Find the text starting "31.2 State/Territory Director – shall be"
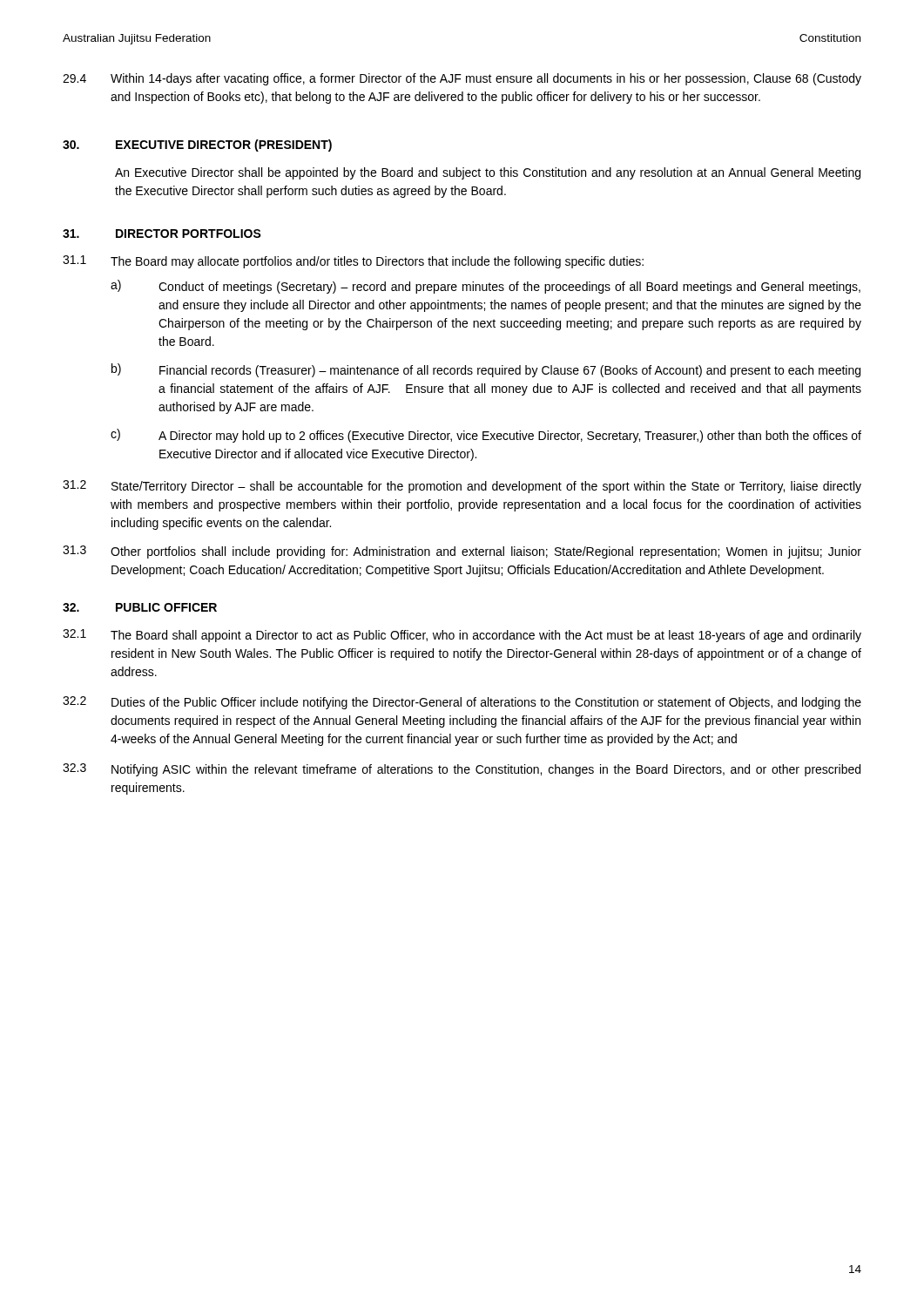 click(462, 505)
